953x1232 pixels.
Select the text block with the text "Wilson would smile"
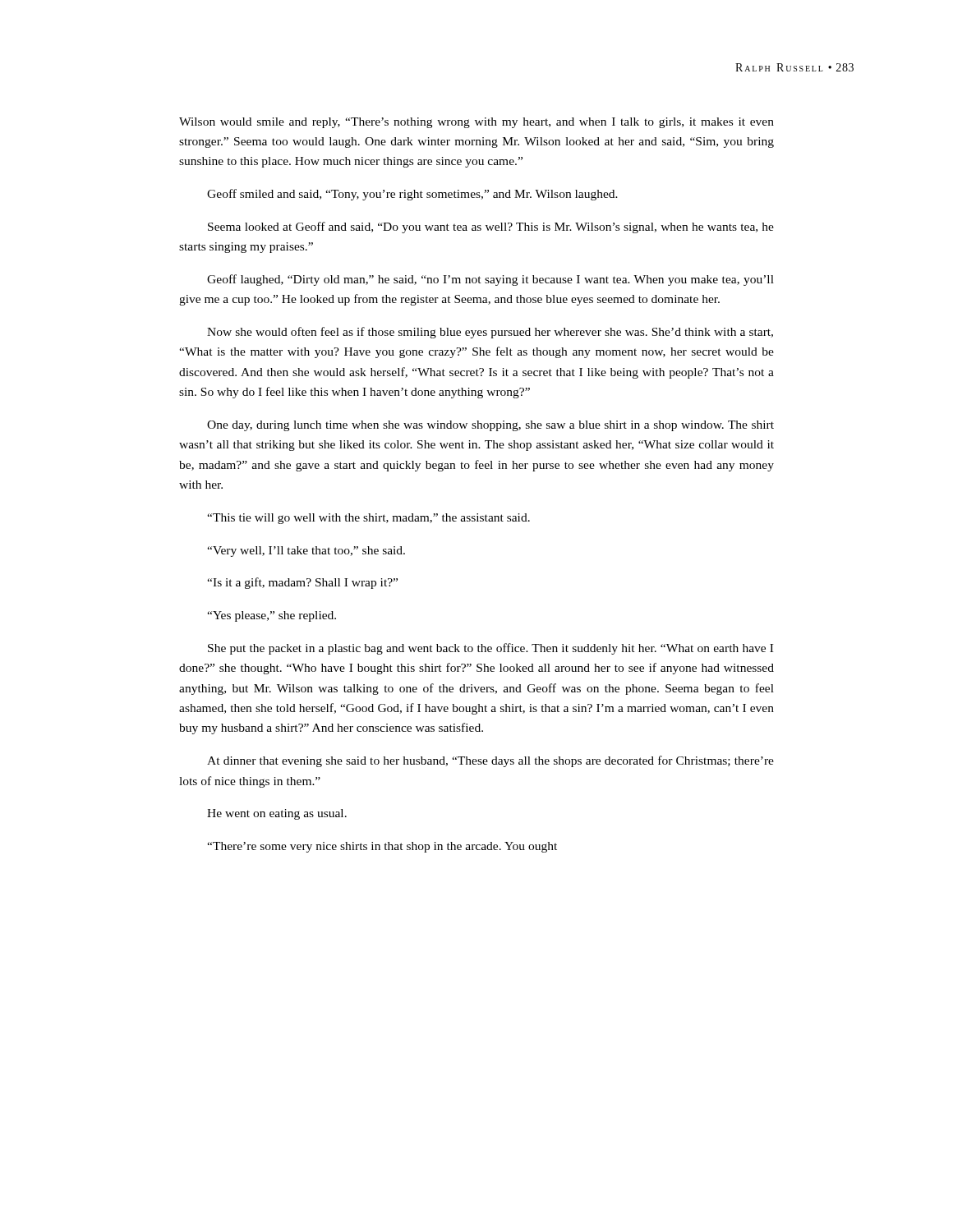[x=476, y=123]
